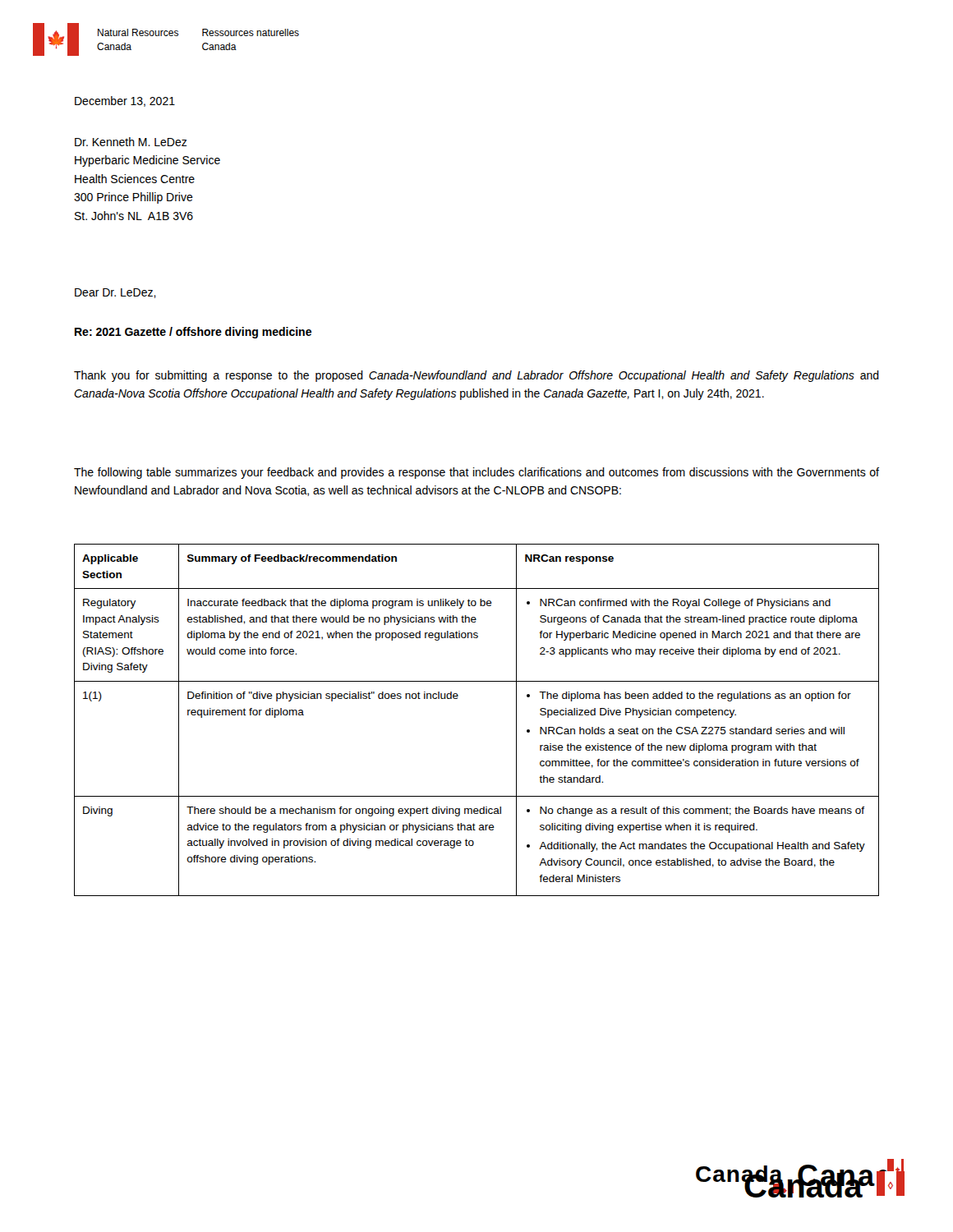Locate the block of text that opens with "Dr. Kenneth M. LeDez Hyperbaric Medicine"
953x1232 pixels.
pos(147,179)
